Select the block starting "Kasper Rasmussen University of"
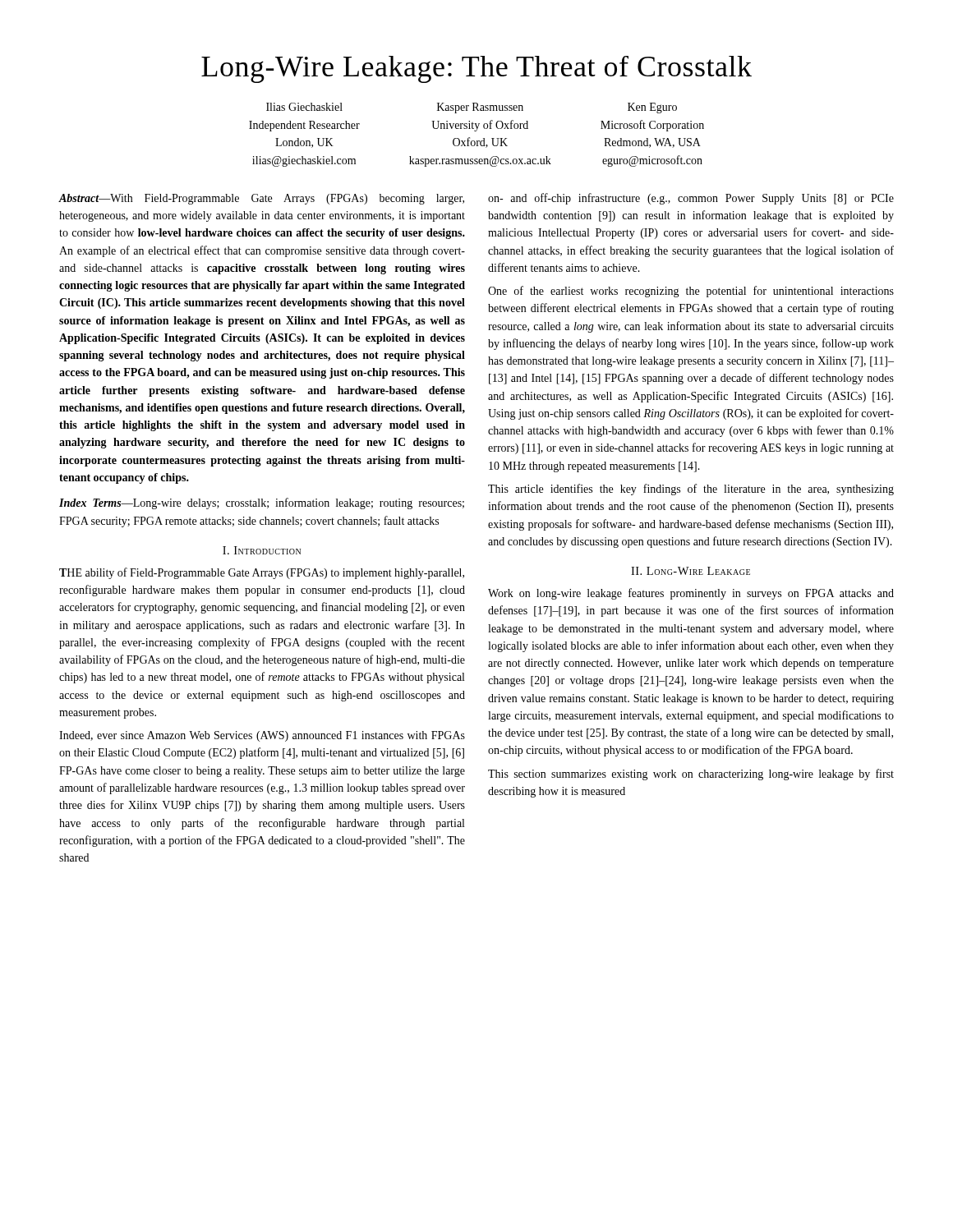This screenshot has height=1232, width=953. click(480, 134)
